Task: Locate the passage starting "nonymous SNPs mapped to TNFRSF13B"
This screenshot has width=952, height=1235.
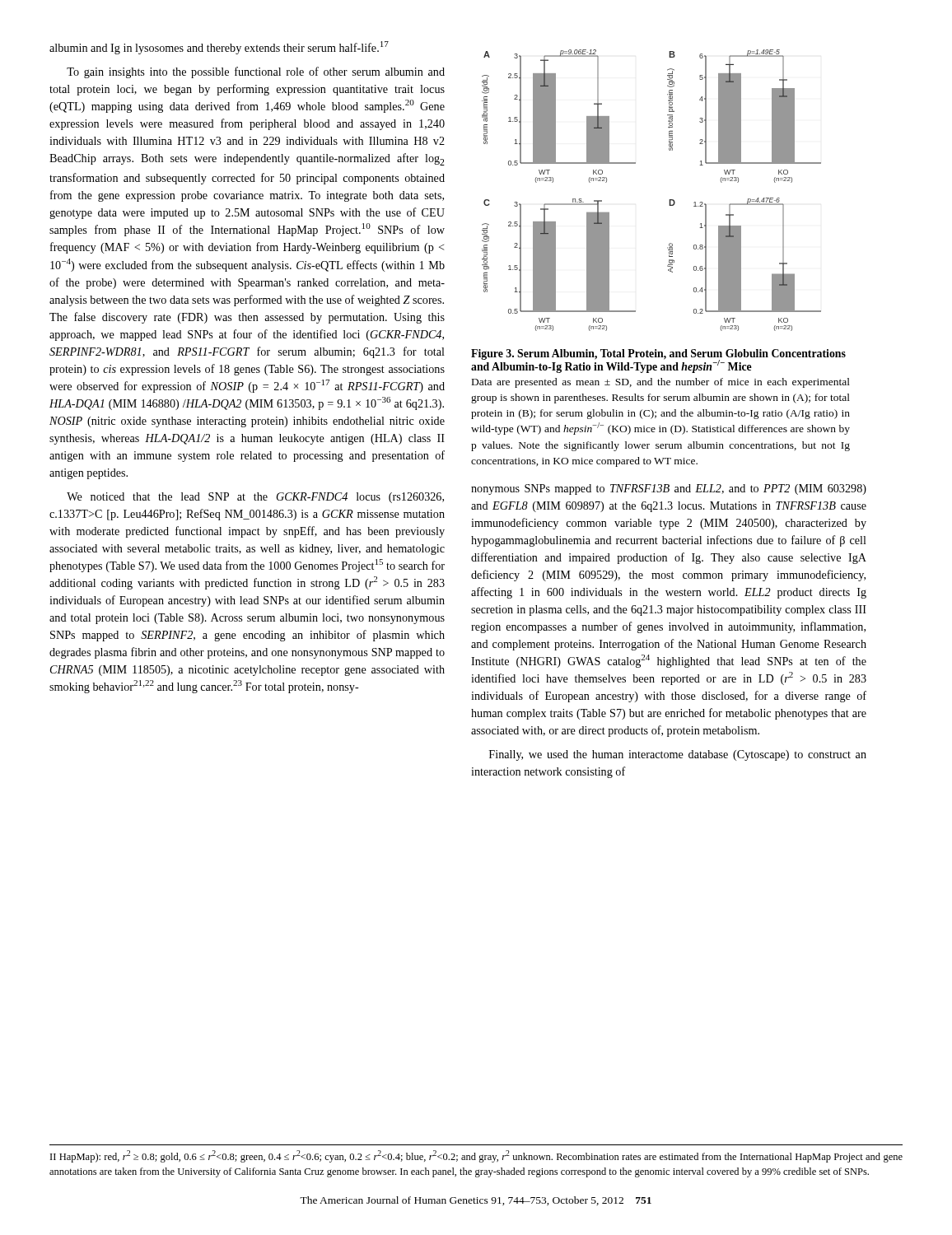Action: [669, 630]
